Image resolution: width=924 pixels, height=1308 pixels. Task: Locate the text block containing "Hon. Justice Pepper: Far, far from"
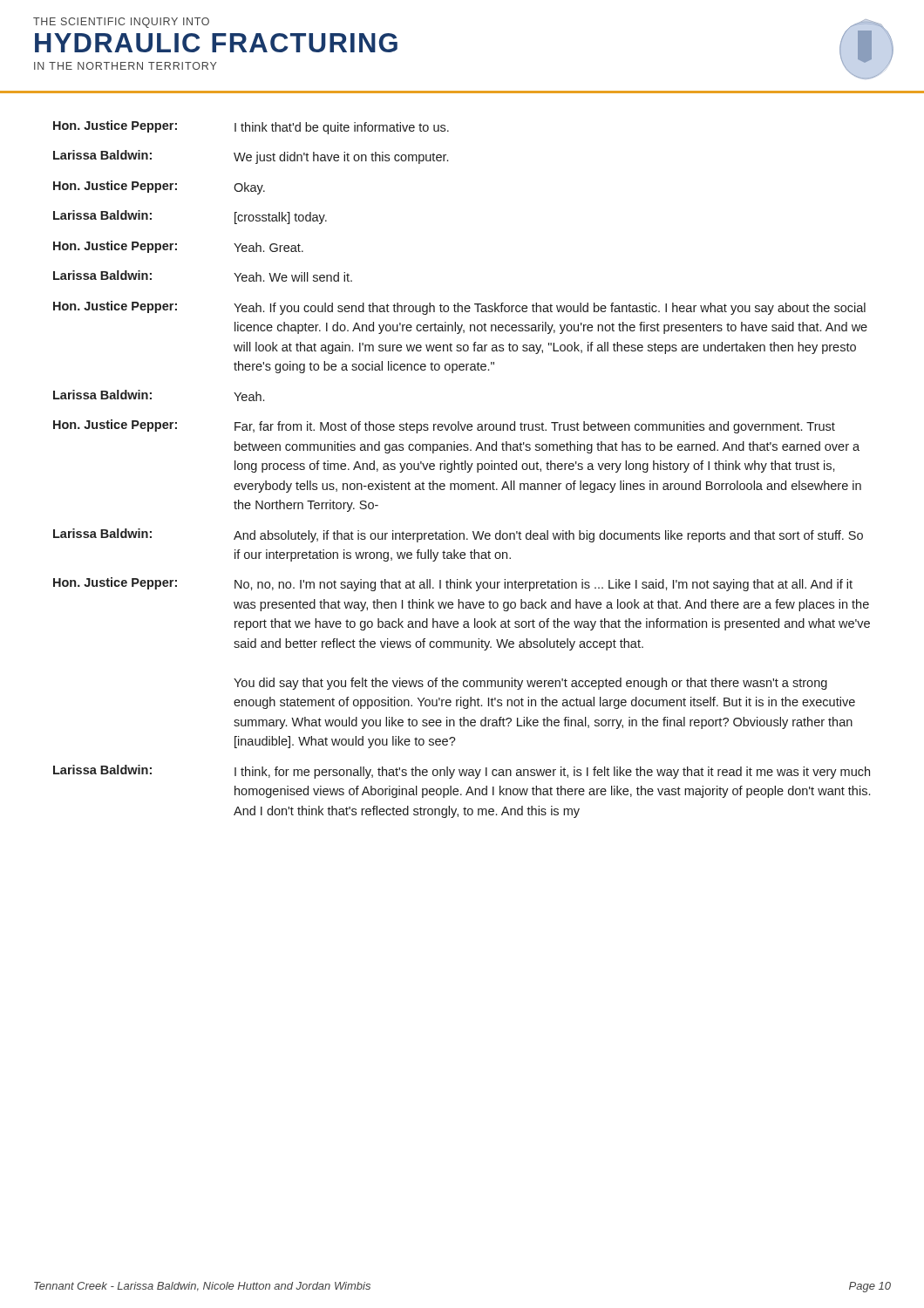click(x=462, y=466)
